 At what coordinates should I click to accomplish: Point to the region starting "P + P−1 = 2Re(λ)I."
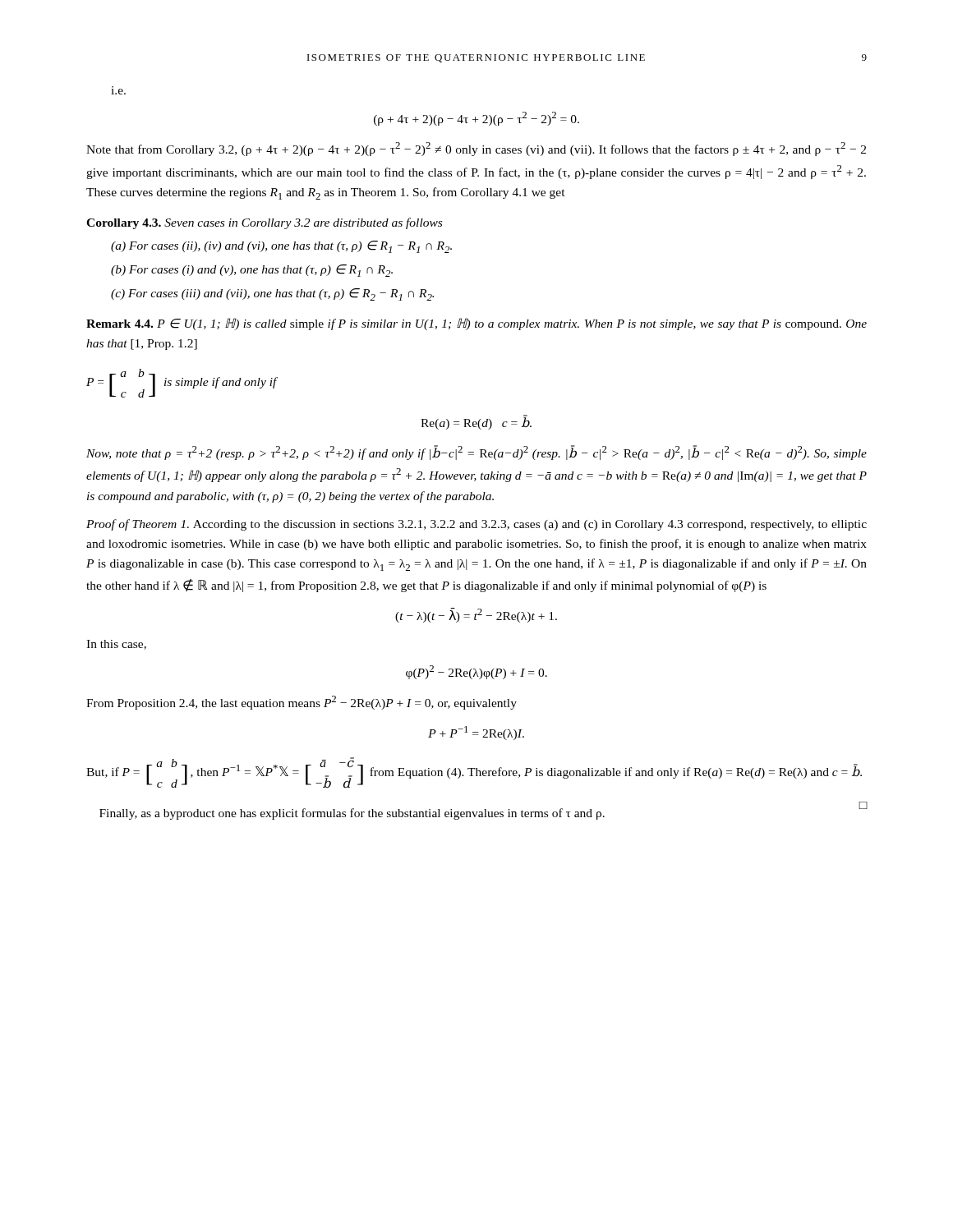[476, 732]
